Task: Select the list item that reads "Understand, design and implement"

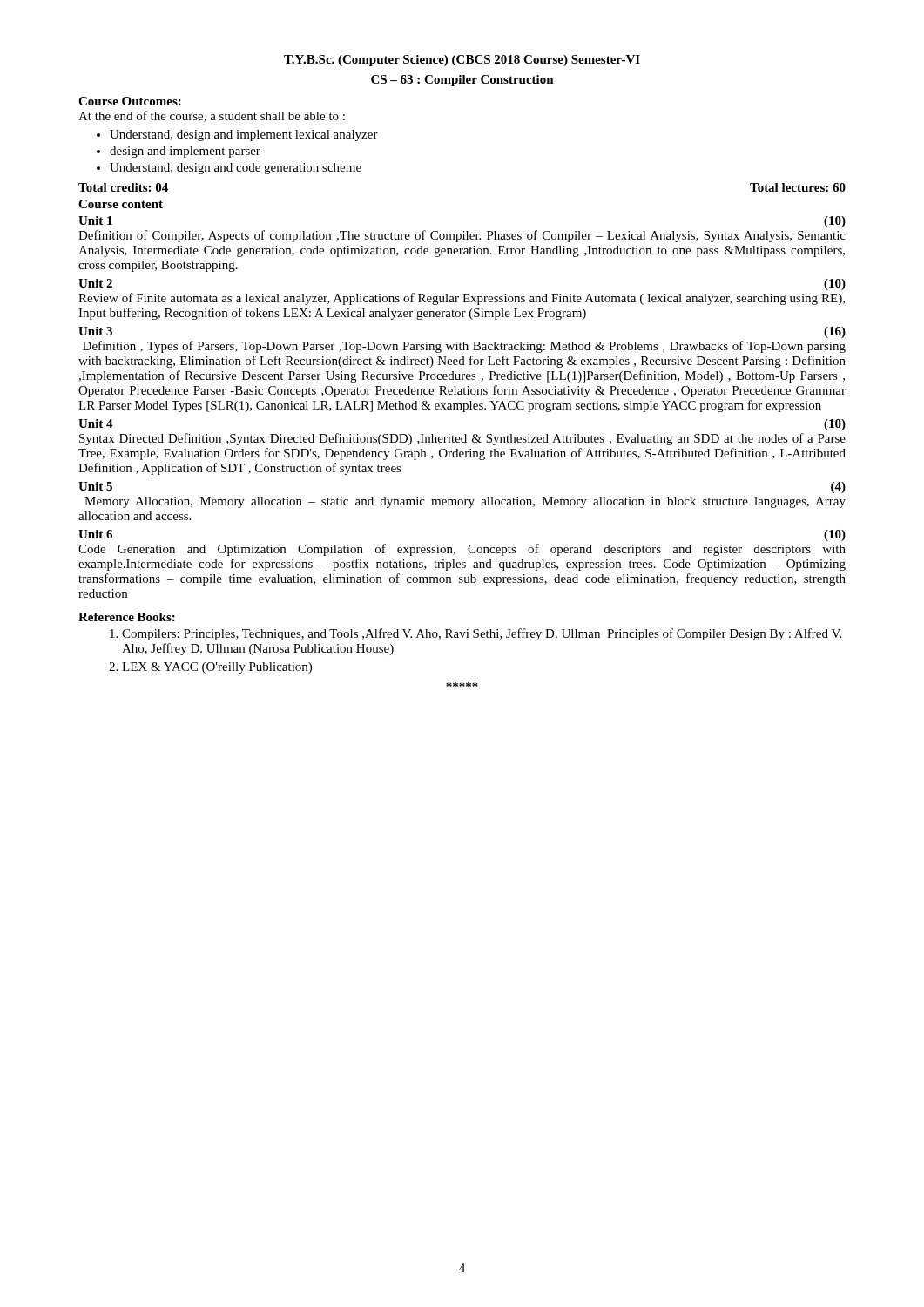Action: 244,134
